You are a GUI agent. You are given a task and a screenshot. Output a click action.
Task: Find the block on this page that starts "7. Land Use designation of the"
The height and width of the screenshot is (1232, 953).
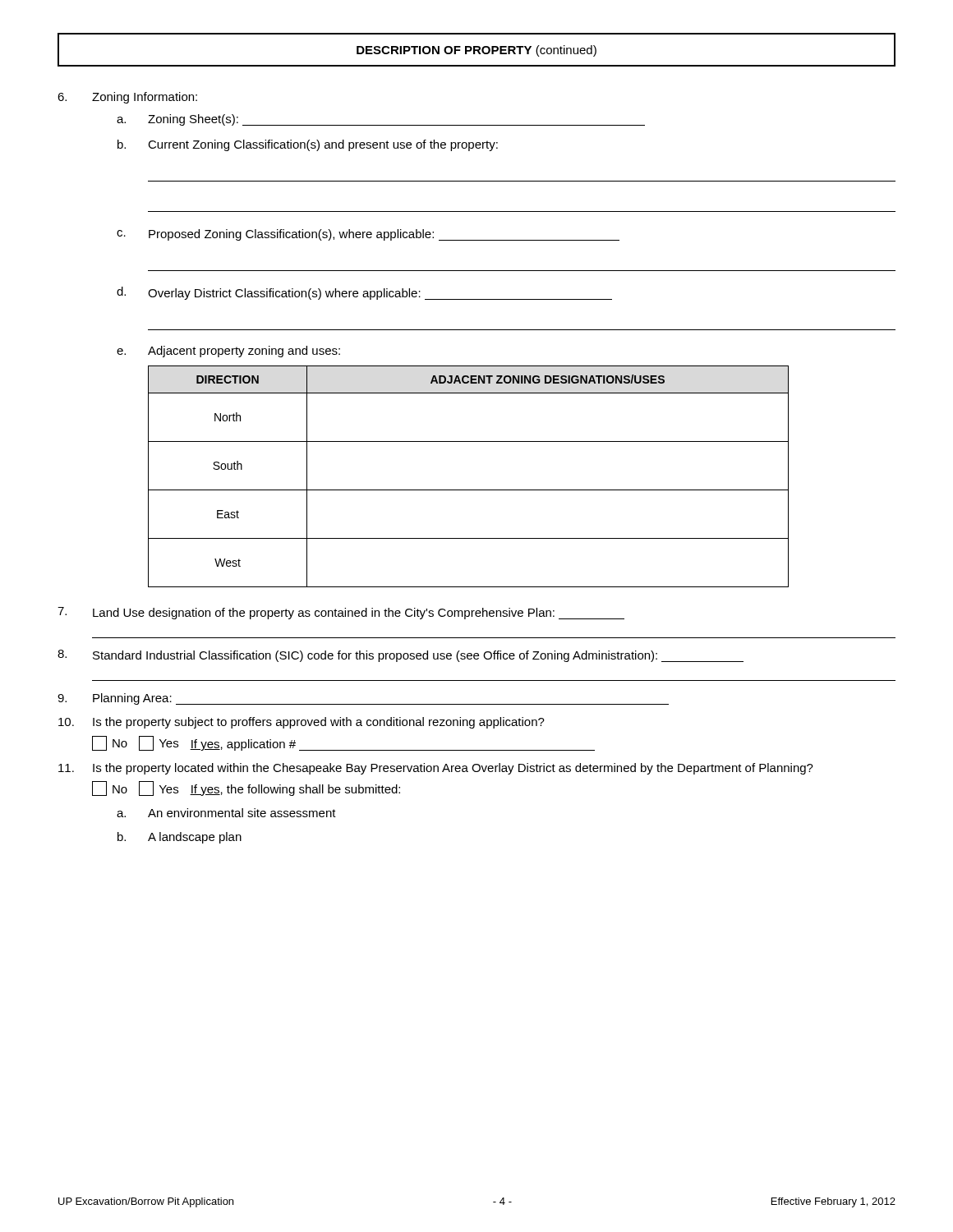coord(476,621)
